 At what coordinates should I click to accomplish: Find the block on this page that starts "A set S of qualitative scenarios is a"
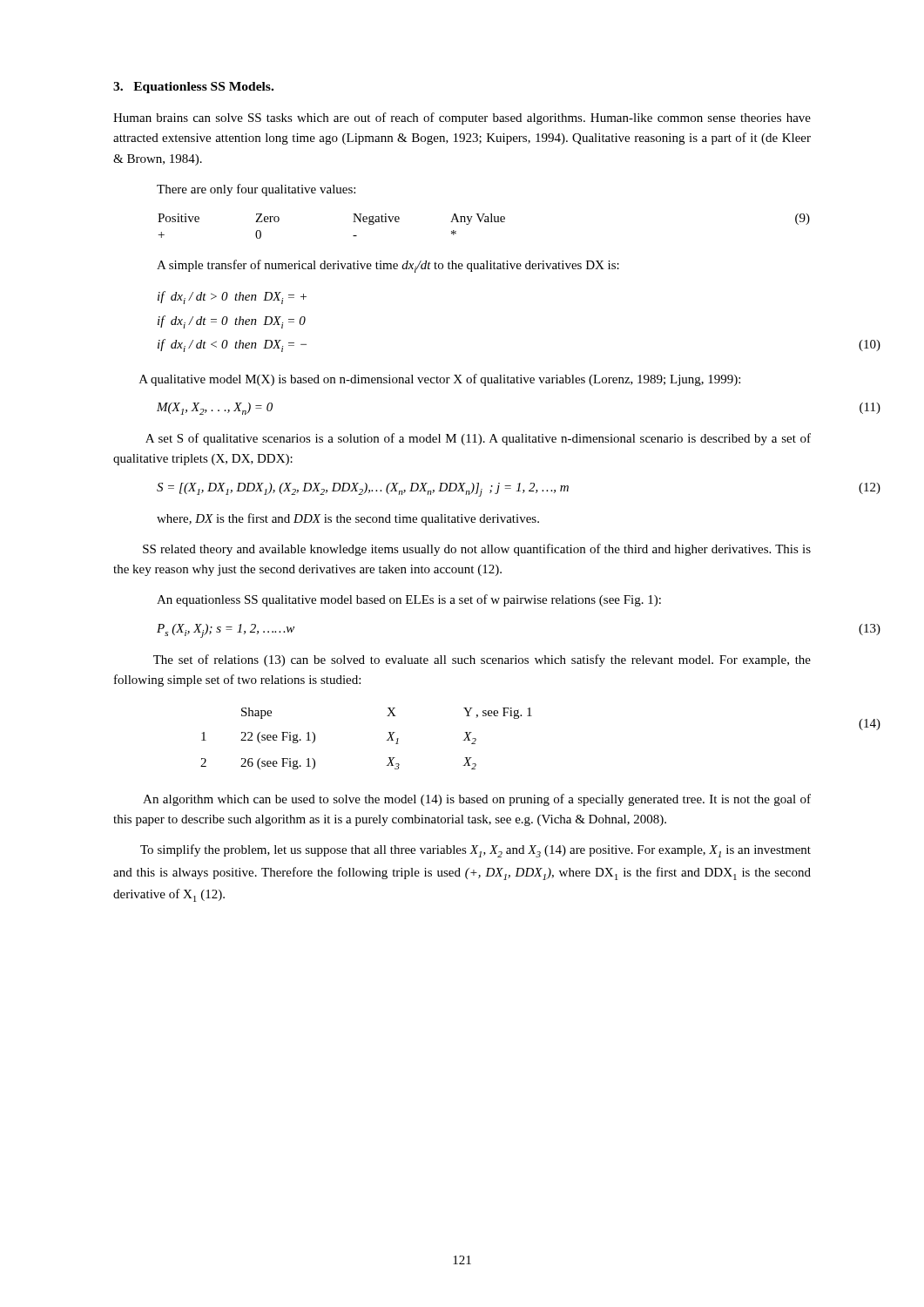[462, 448]
